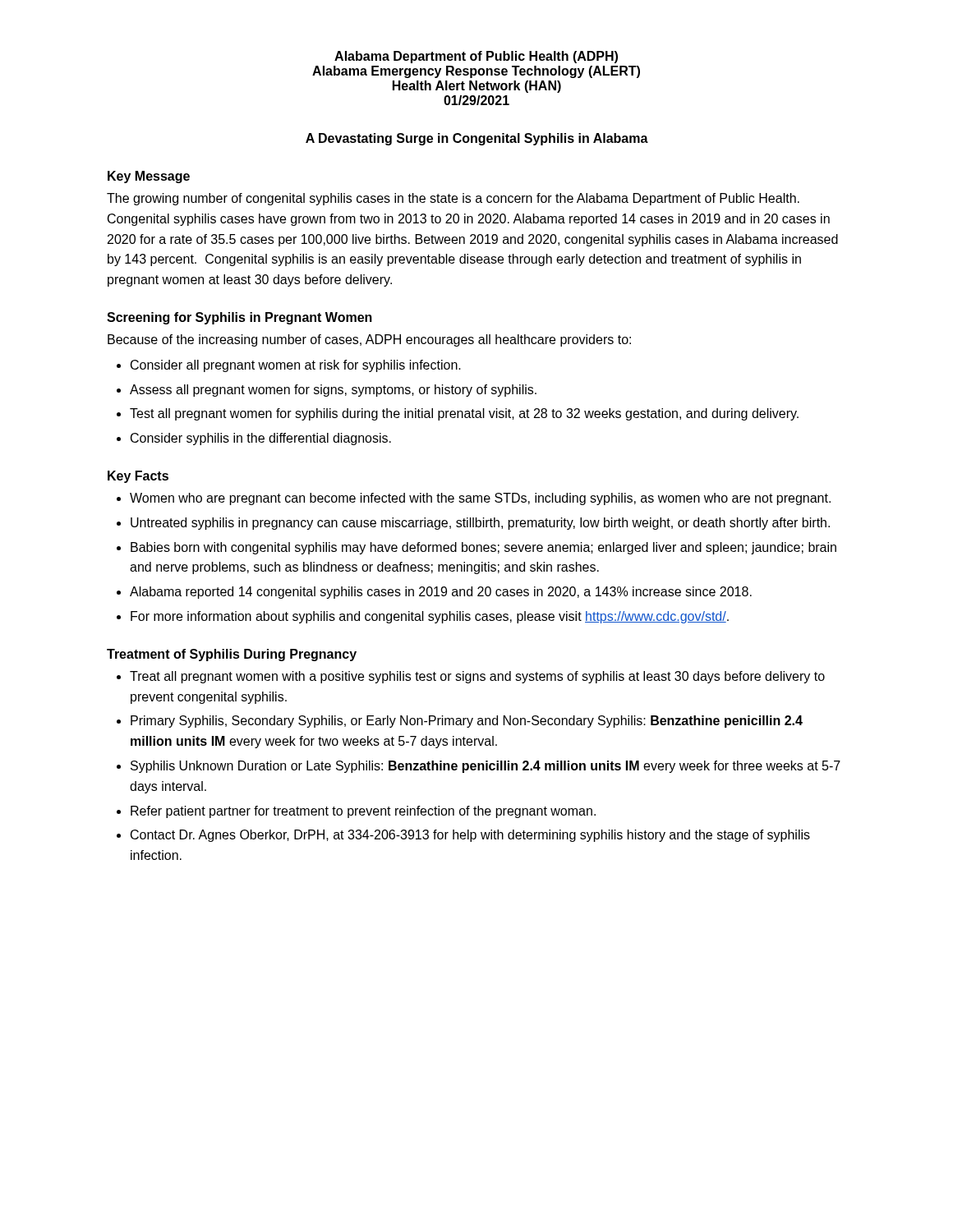Find the section header containing "Screening for Syphilis in"
This screenshot has width=953, height=1232.
click(x=240, y=317)
